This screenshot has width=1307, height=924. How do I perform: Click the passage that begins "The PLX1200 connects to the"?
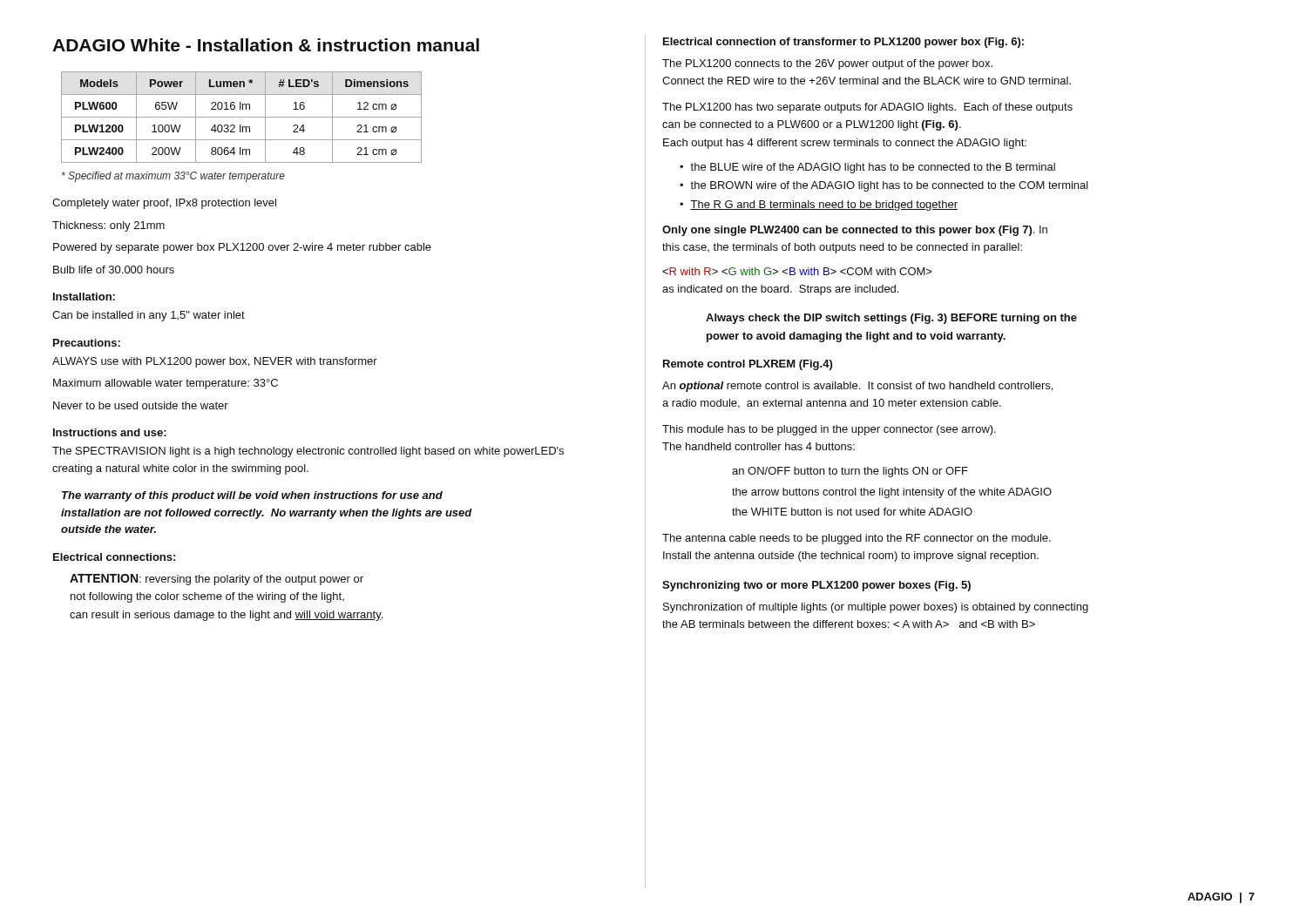coord(867,72)
